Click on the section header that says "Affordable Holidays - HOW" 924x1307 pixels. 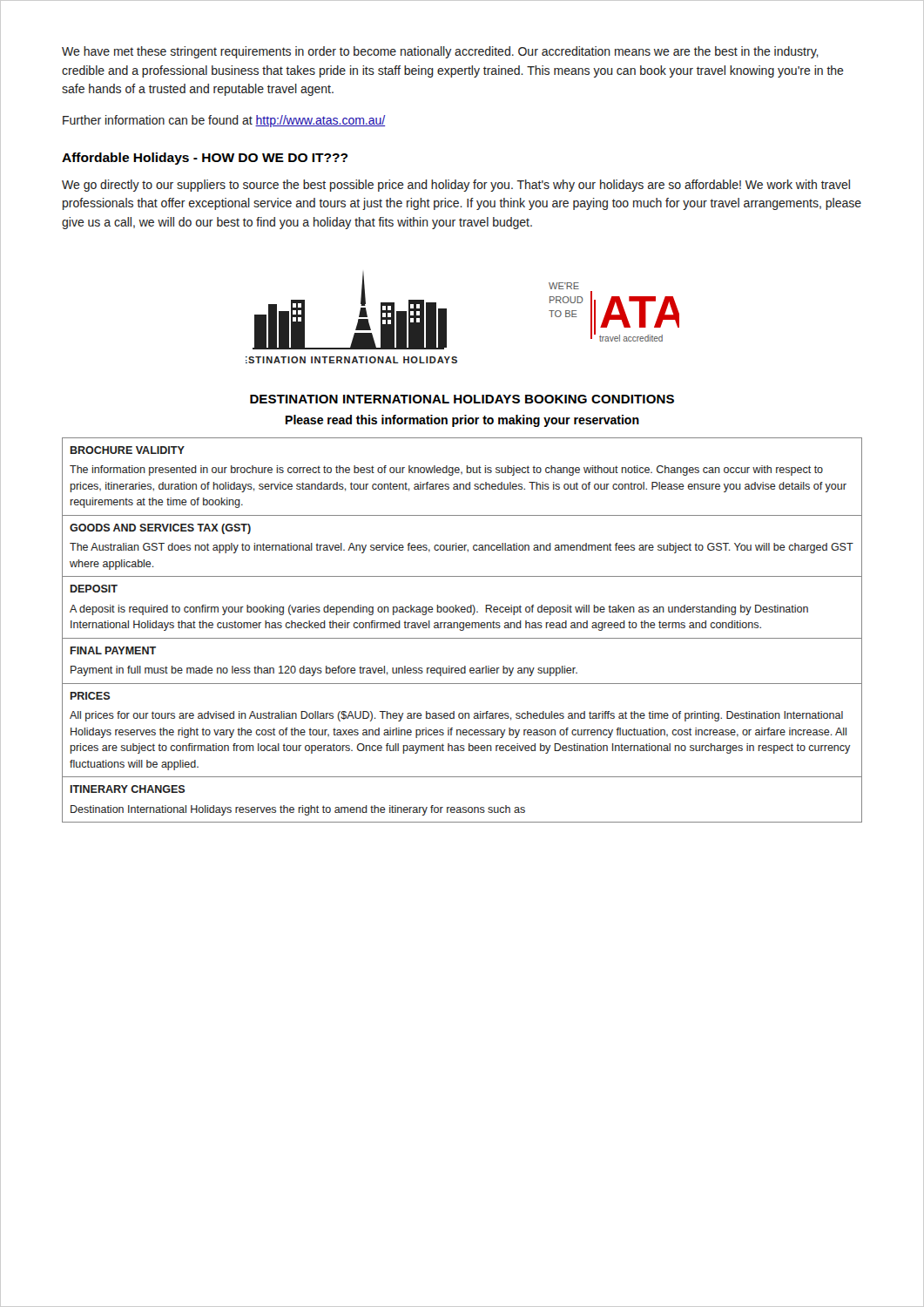205,157
